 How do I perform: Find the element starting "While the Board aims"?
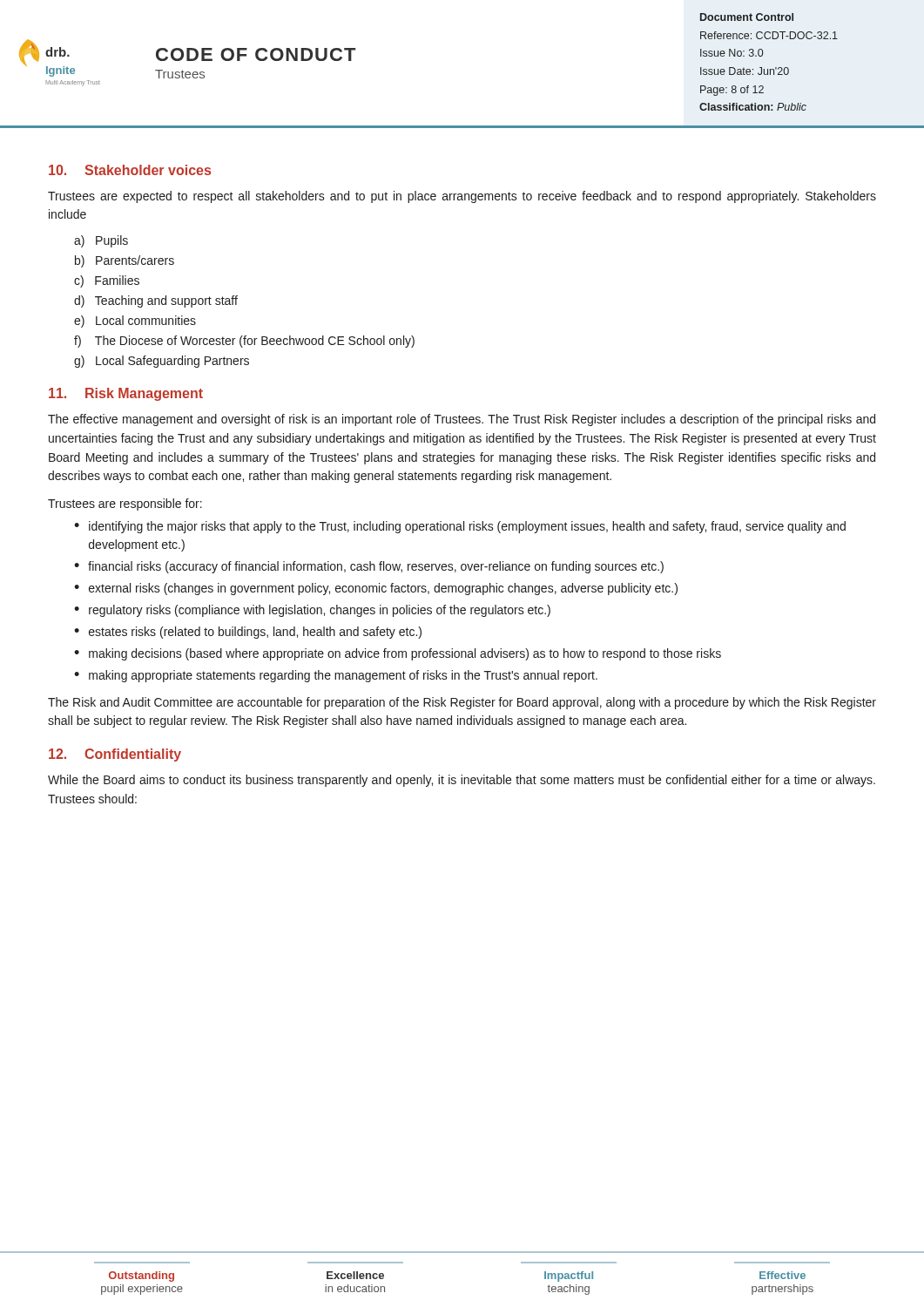coord(462,789)
